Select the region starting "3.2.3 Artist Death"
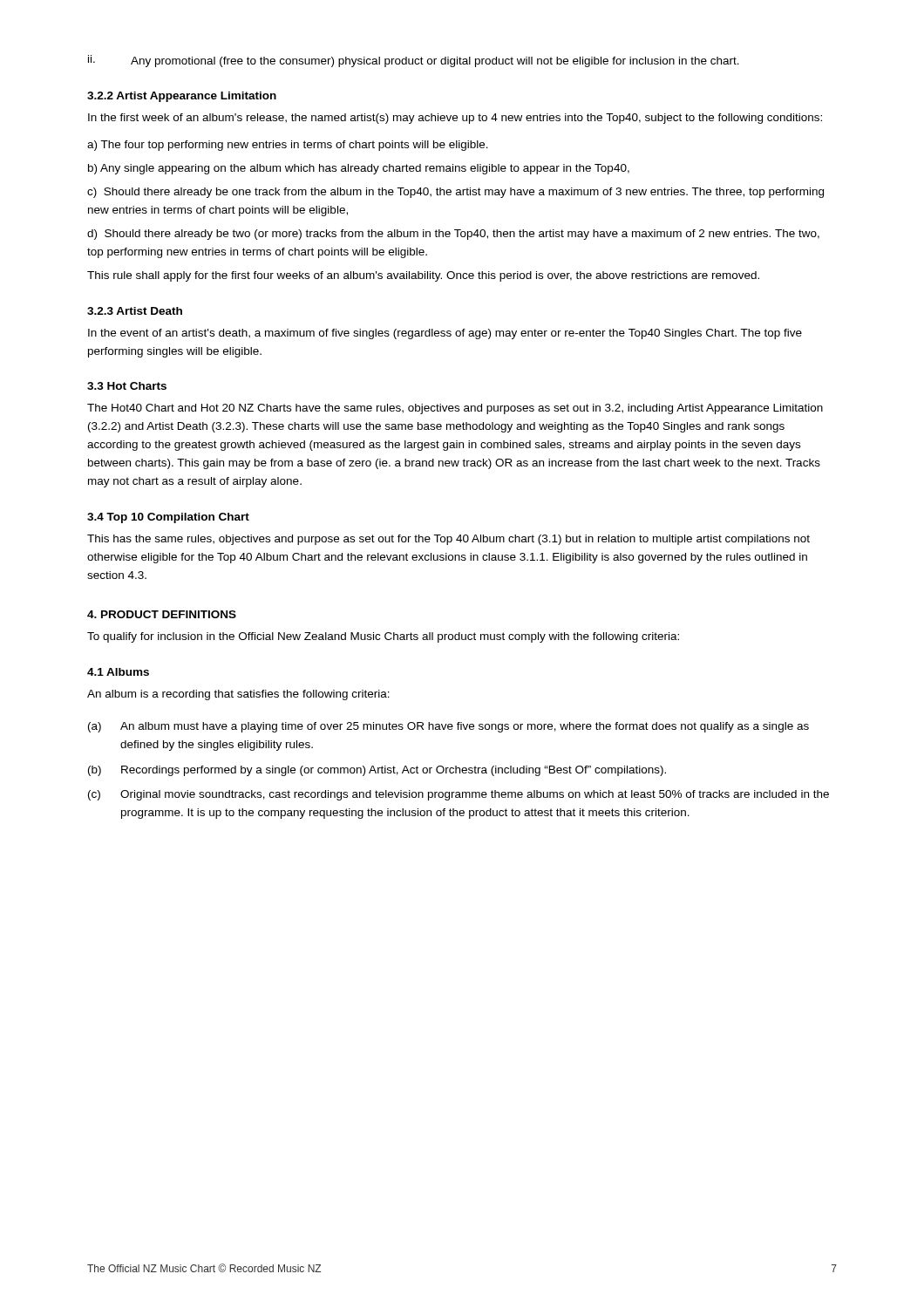 [x=135, y=311]
